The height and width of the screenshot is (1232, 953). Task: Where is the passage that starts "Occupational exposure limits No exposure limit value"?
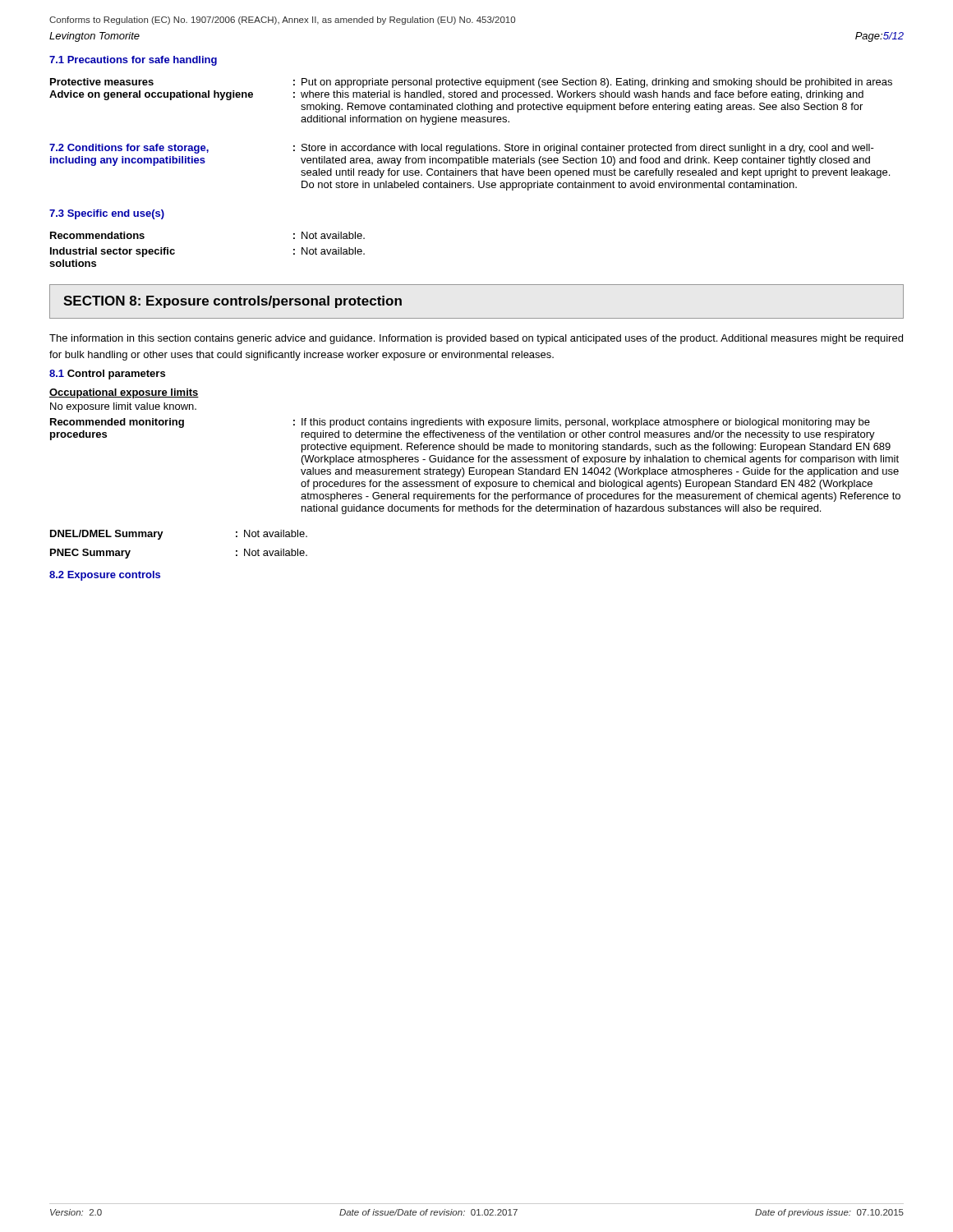click(x=124, y=393)
